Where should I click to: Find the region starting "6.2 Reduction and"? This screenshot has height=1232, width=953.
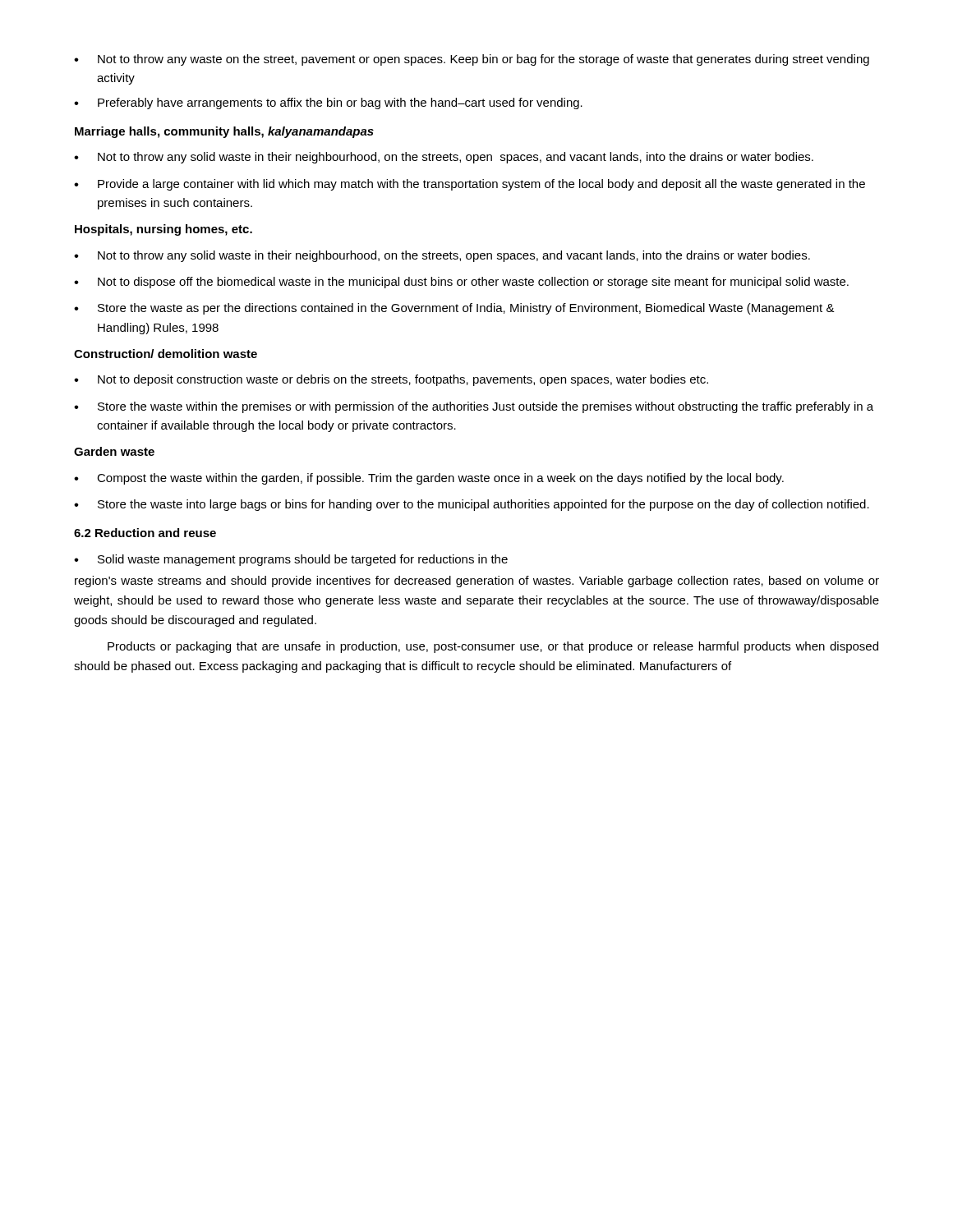pyautogui.click(x=145, y=533)
